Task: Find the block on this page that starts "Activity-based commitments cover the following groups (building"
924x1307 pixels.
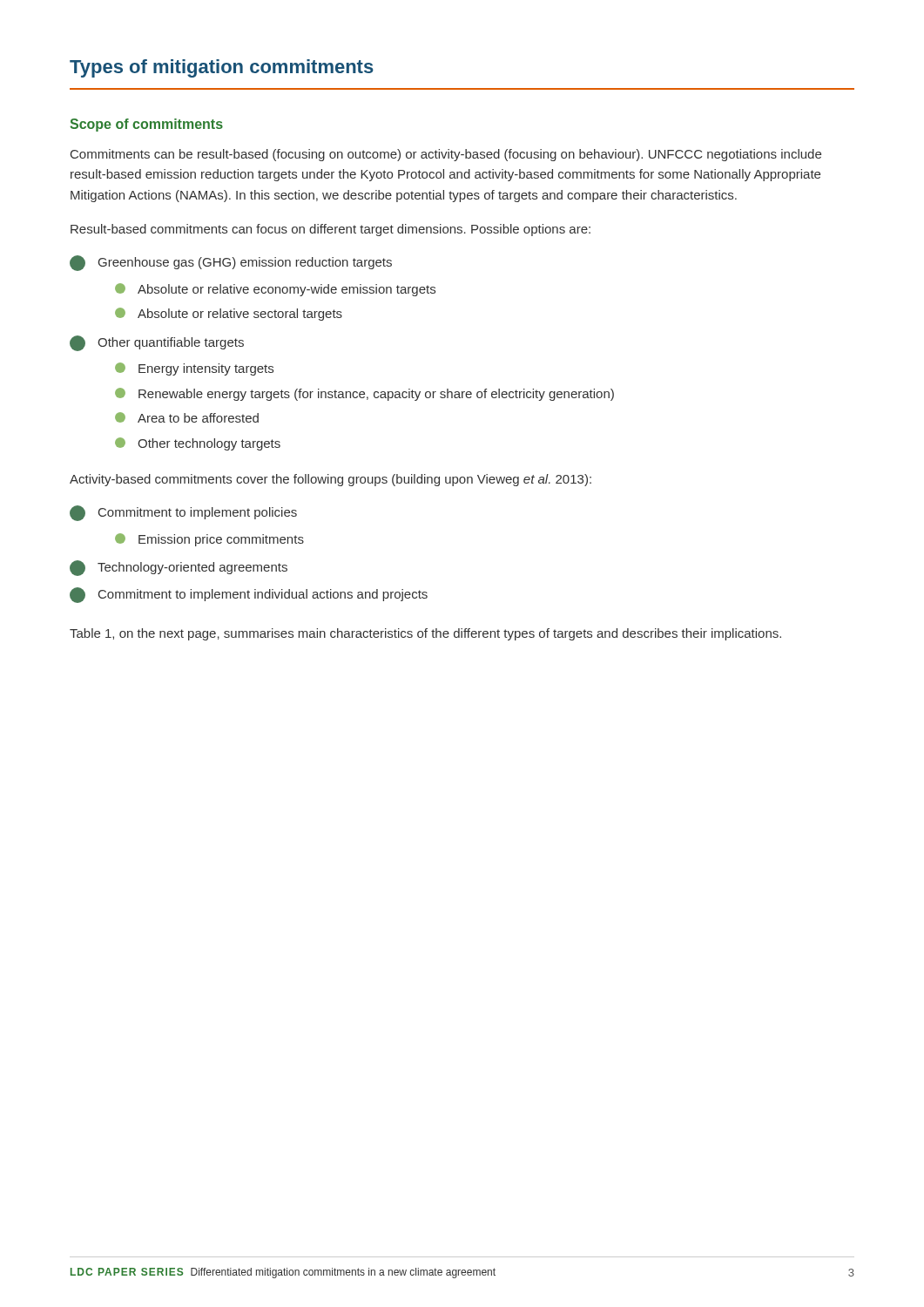Action: [462, 479]
